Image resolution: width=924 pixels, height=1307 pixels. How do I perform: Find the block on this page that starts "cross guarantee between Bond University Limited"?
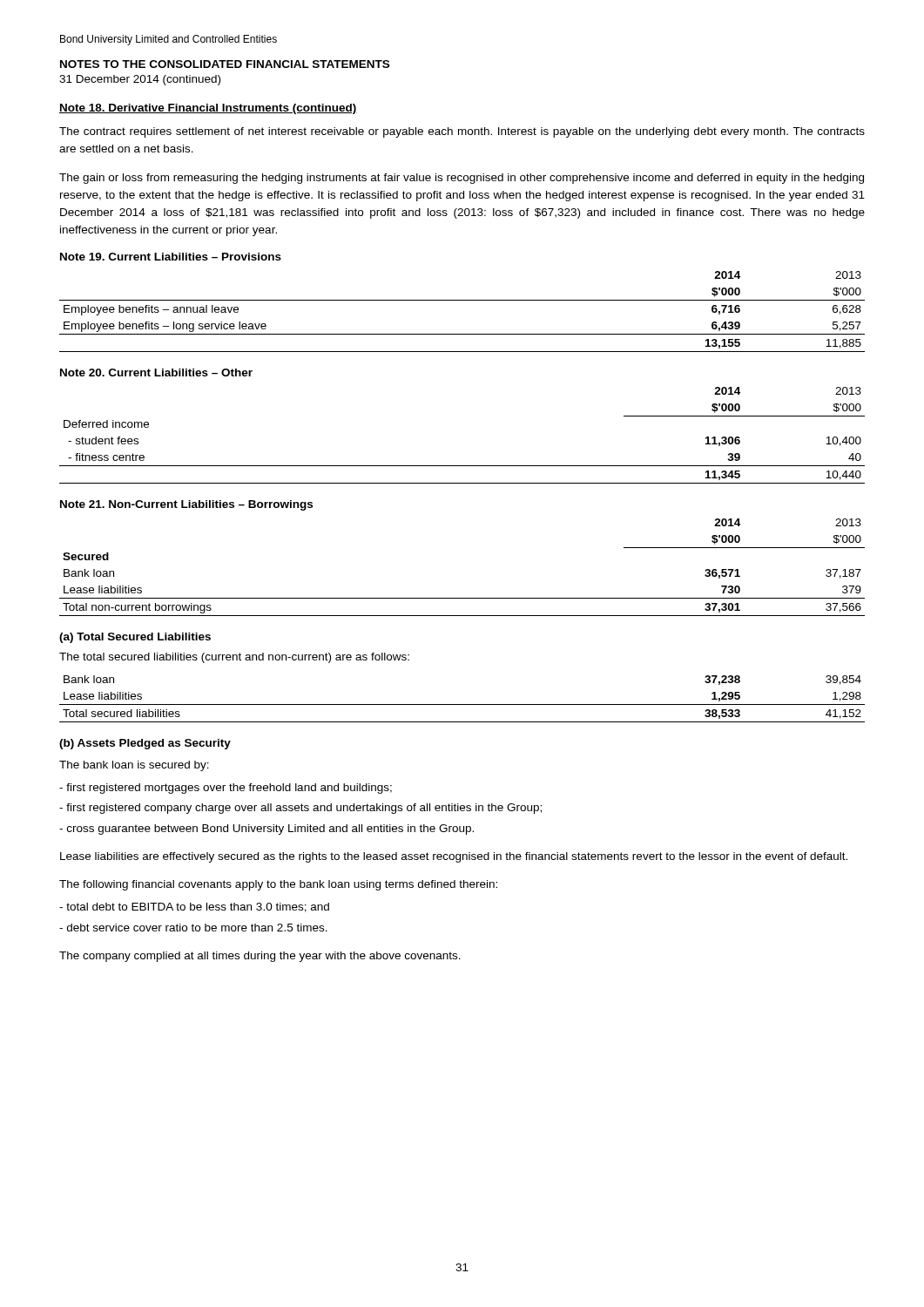pos(267,828)
